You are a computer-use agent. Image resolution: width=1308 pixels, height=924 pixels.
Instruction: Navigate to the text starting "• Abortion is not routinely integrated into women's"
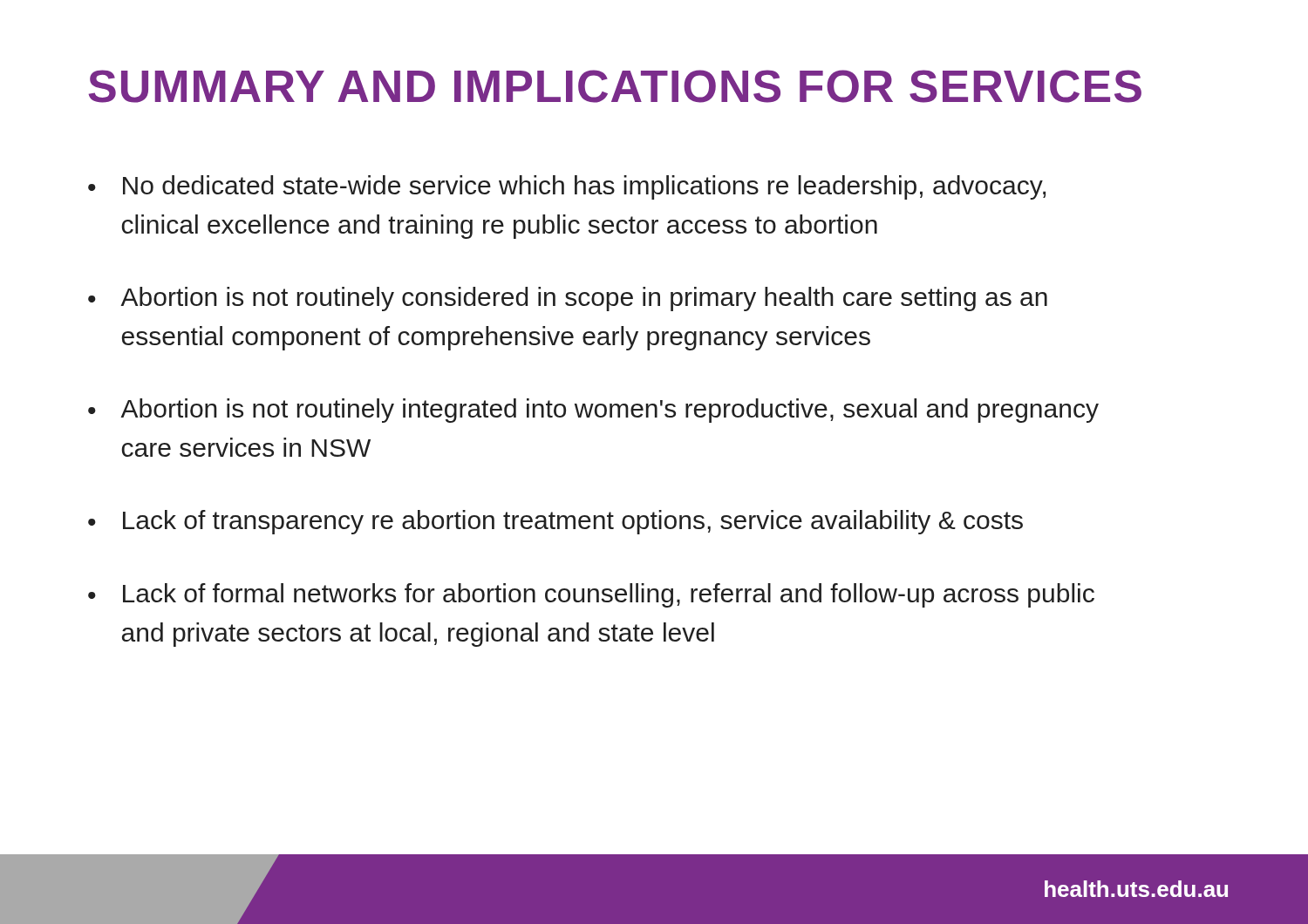click(593, 428)
